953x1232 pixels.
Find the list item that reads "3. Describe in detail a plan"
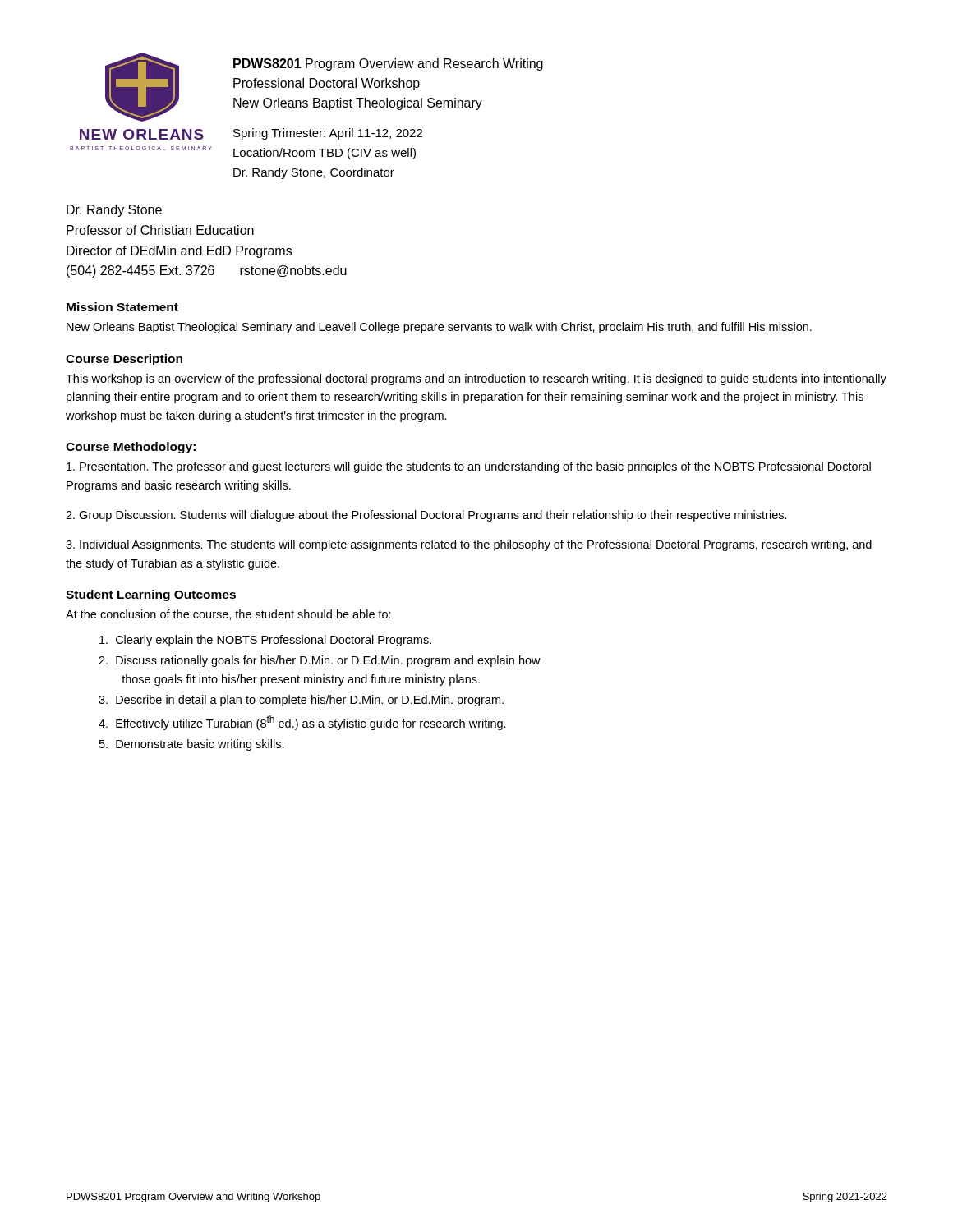[x=301, y=700]
